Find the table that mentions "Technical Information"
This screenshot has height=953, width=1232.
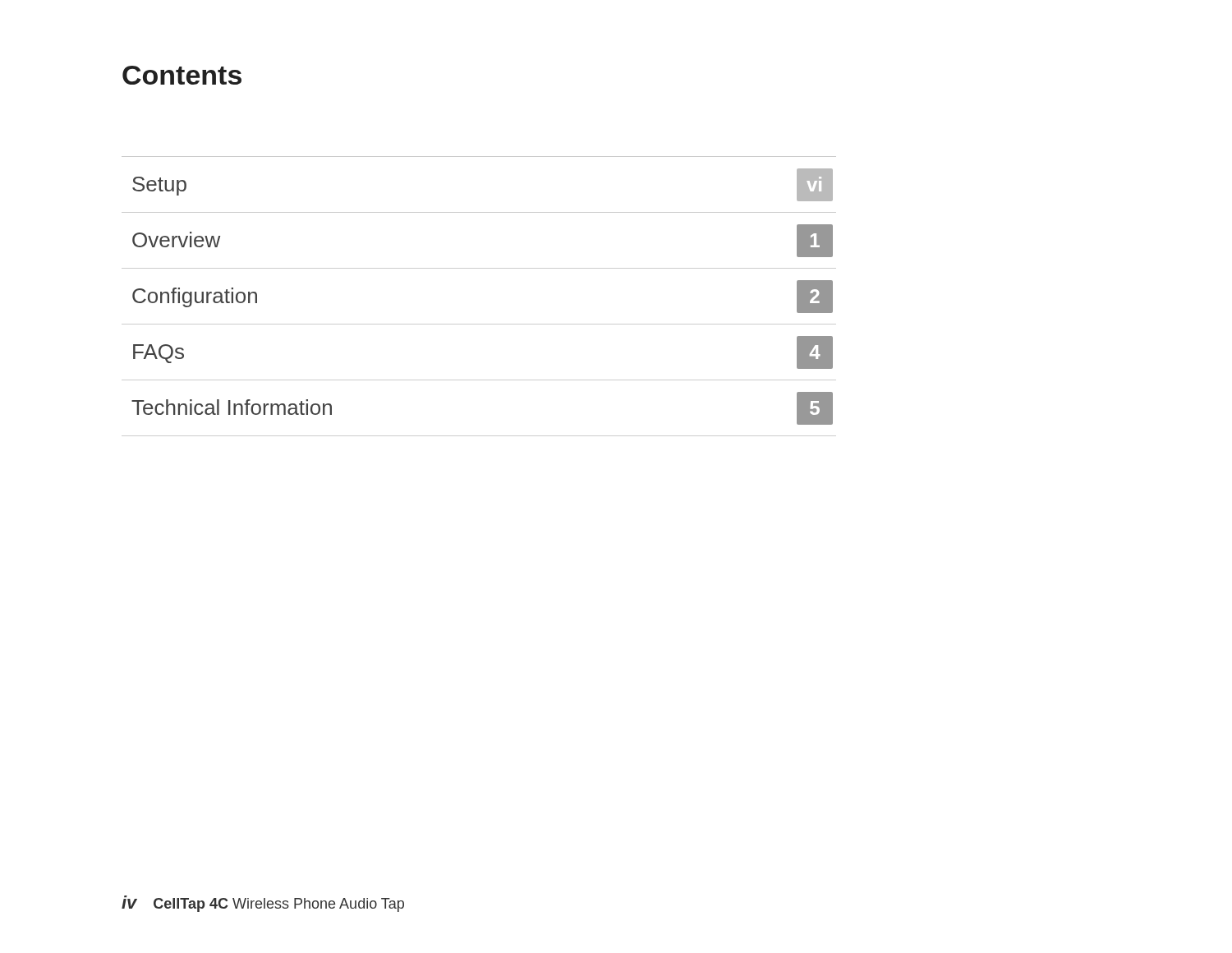tap(479, 296)
